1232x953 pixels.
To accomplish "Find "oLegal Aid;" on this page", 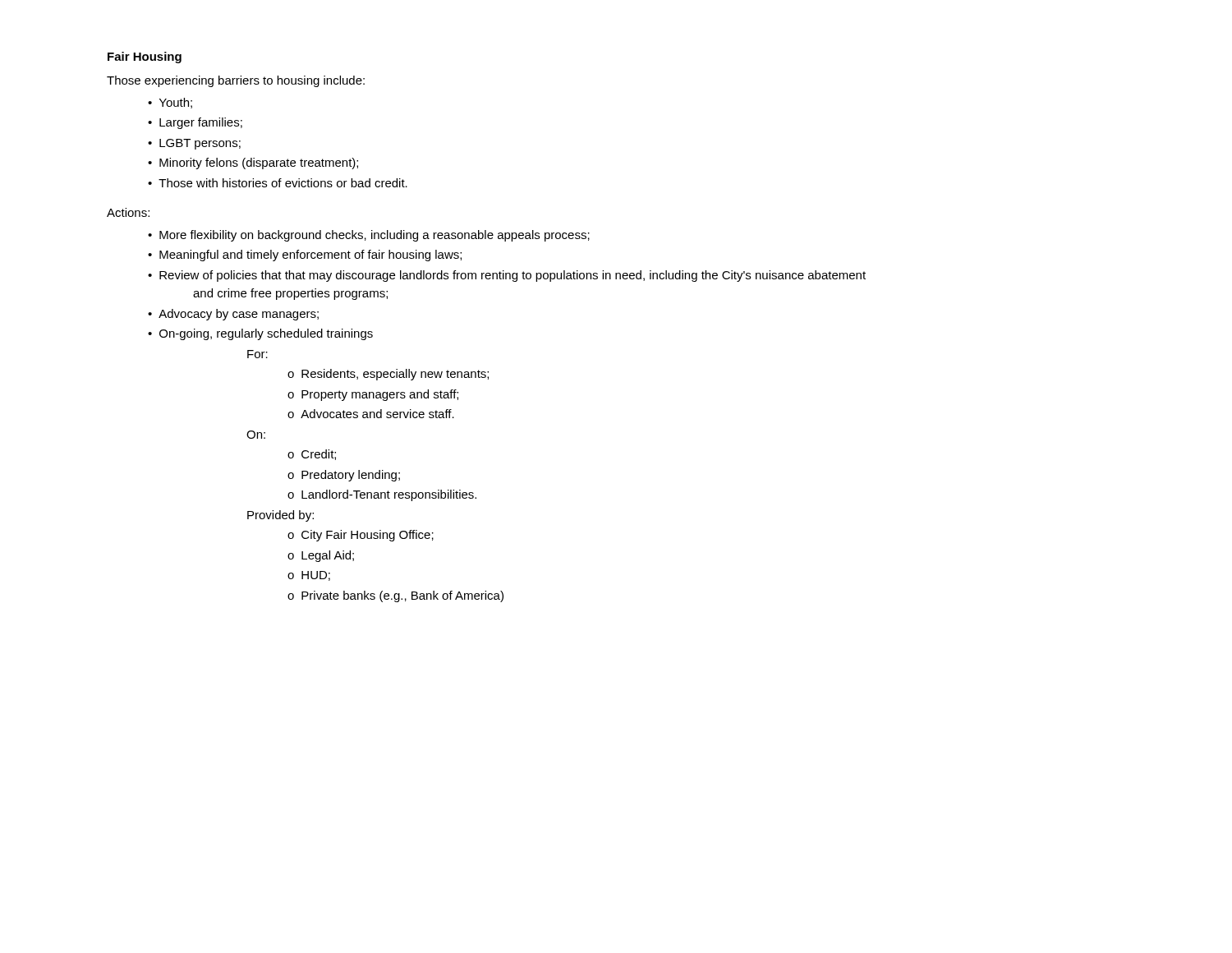I will click(321, 555).
